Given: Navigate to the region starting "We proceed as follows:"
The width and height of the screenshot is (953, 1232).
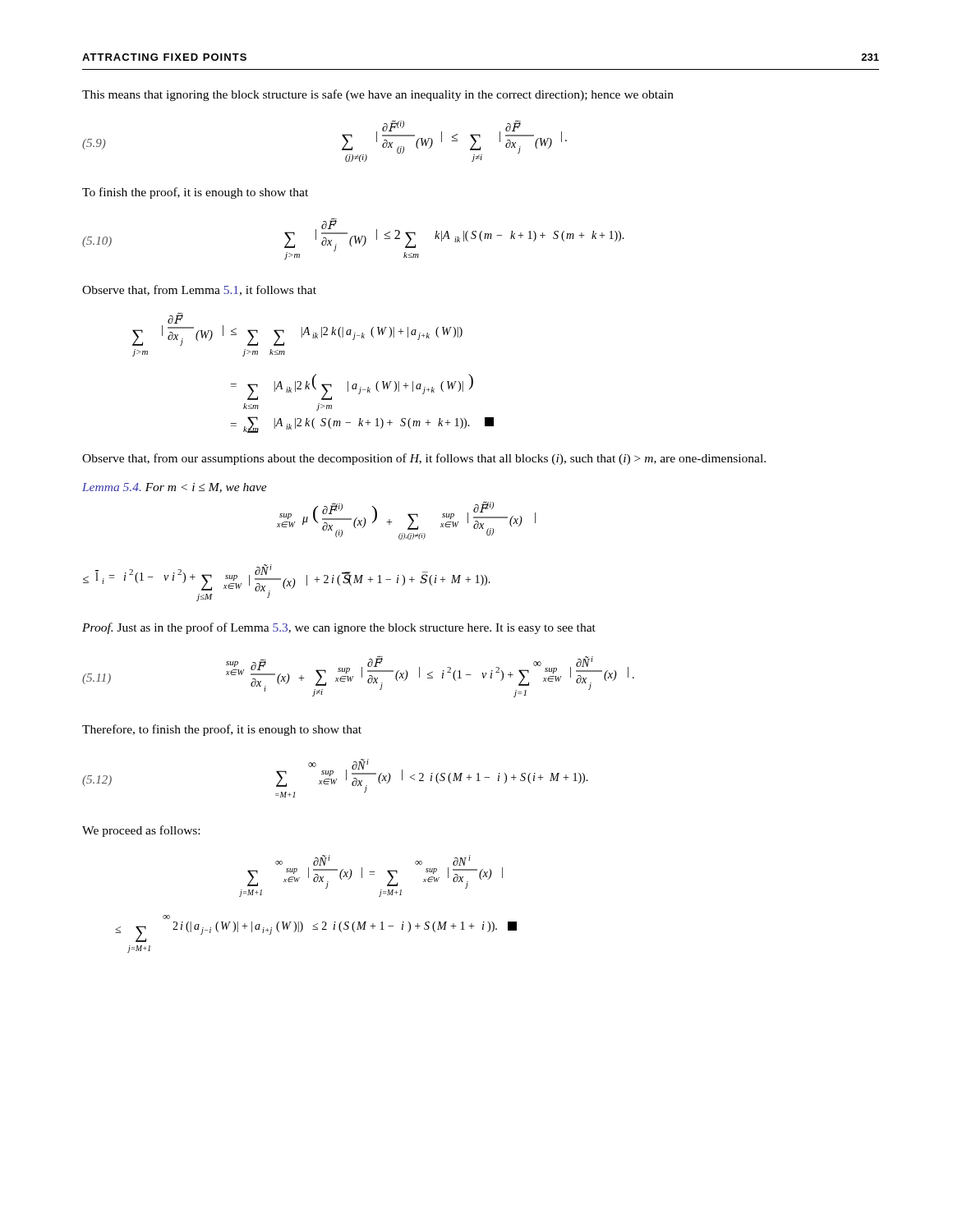Looking at the screenshot, I should (x=142, y=830).
